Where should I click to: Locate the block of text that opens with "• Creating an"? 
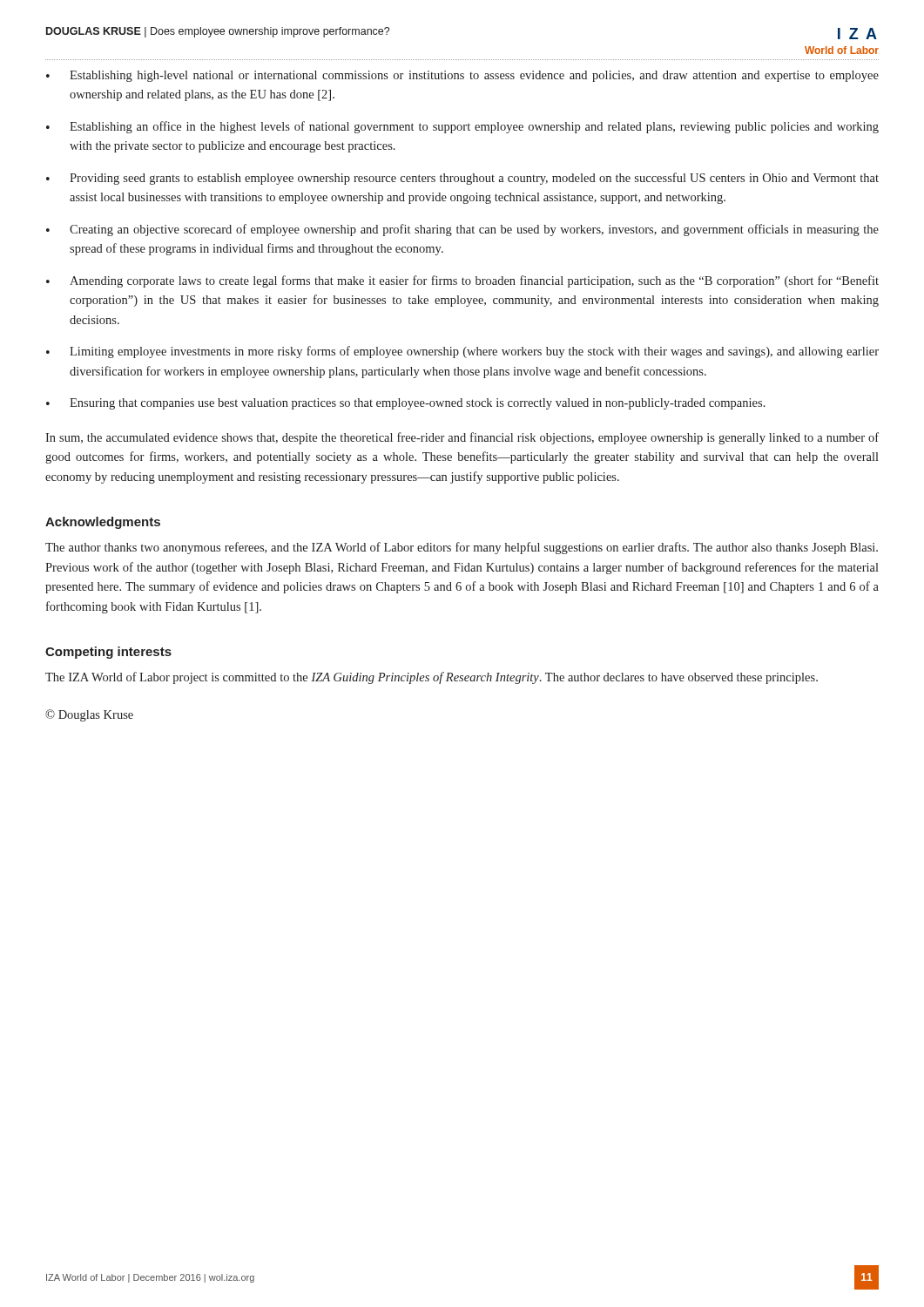pyautogui.click(x=462, y=239)
